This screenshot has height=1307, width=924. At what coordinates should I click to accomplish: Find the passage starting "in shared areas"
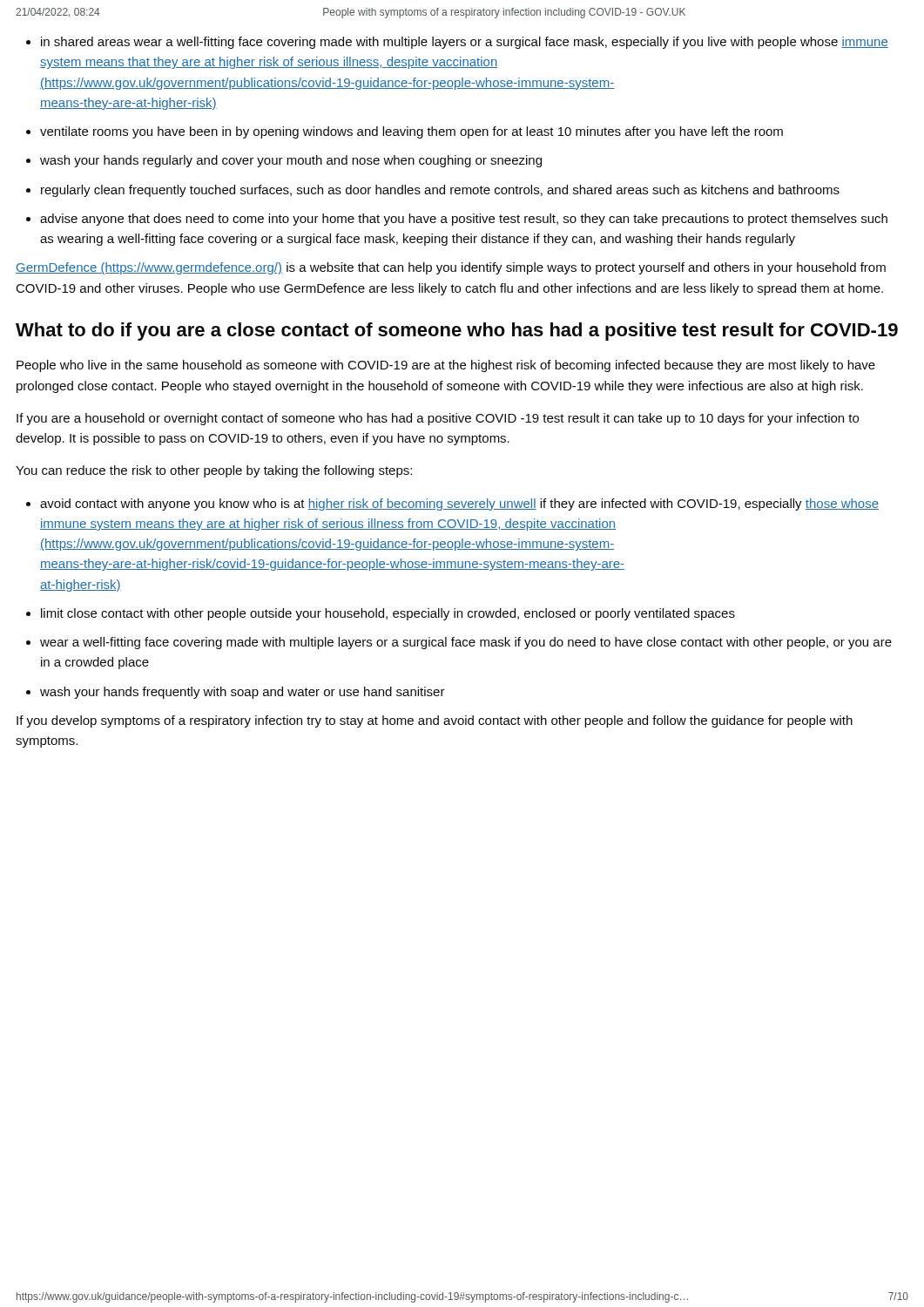464,72
